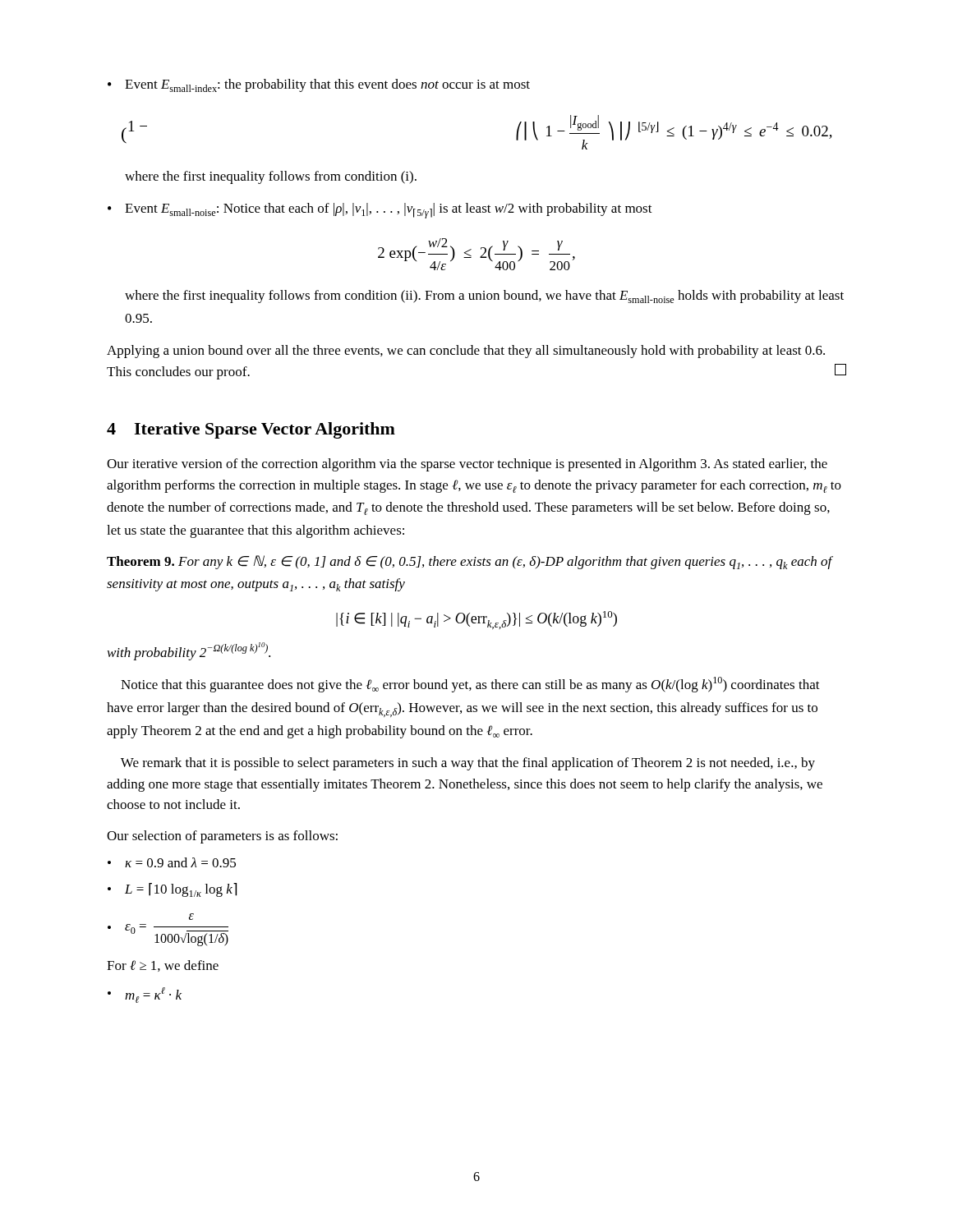This screenshot has height=1232, width=953.
Task: Locate the block of text that opens with "Applying a union bound over all the three"
Action: click(x=476, y=361)
